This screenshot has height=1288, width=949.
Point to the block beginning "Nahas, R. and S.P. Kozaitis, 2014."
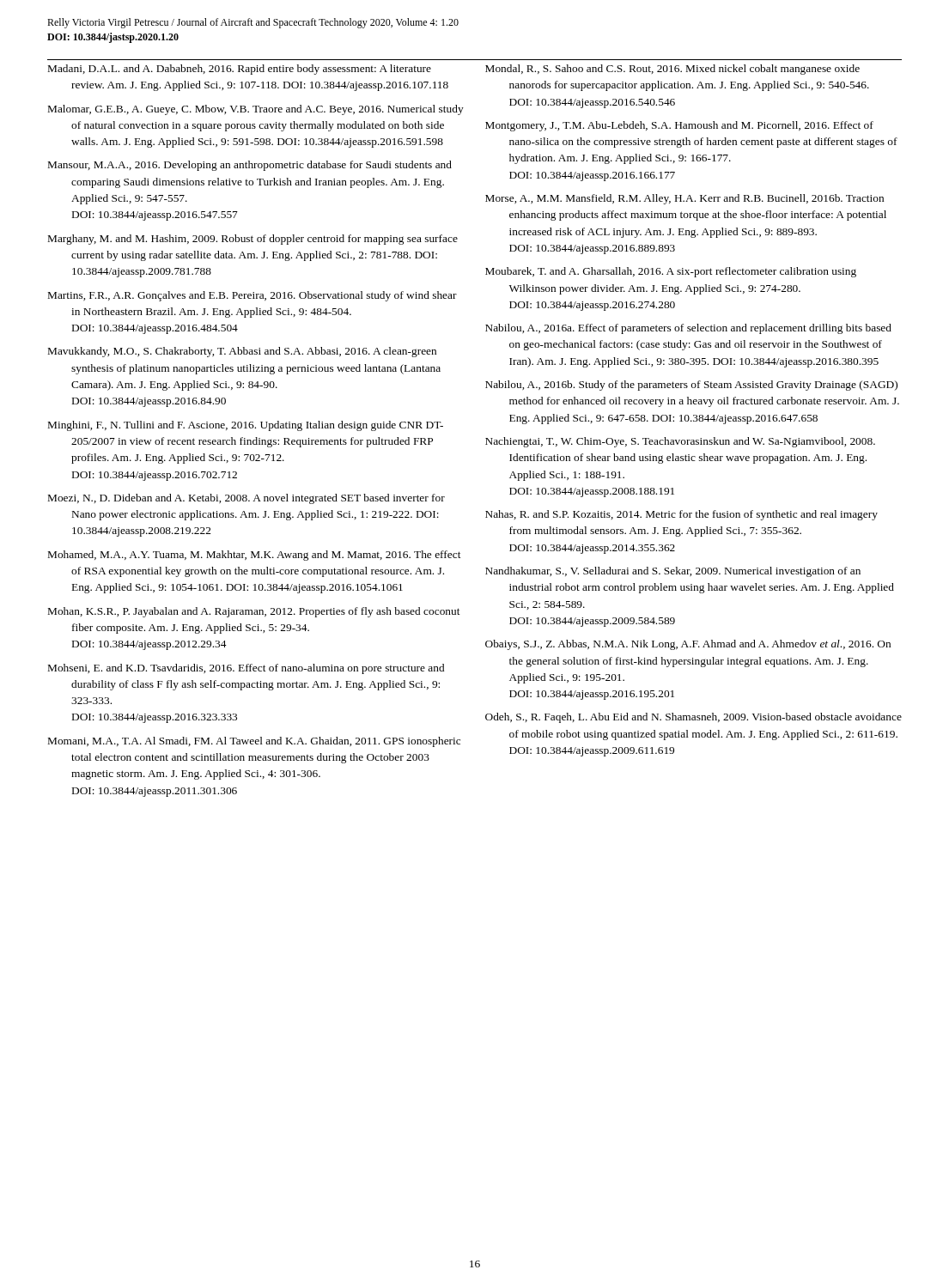[681, 531]
